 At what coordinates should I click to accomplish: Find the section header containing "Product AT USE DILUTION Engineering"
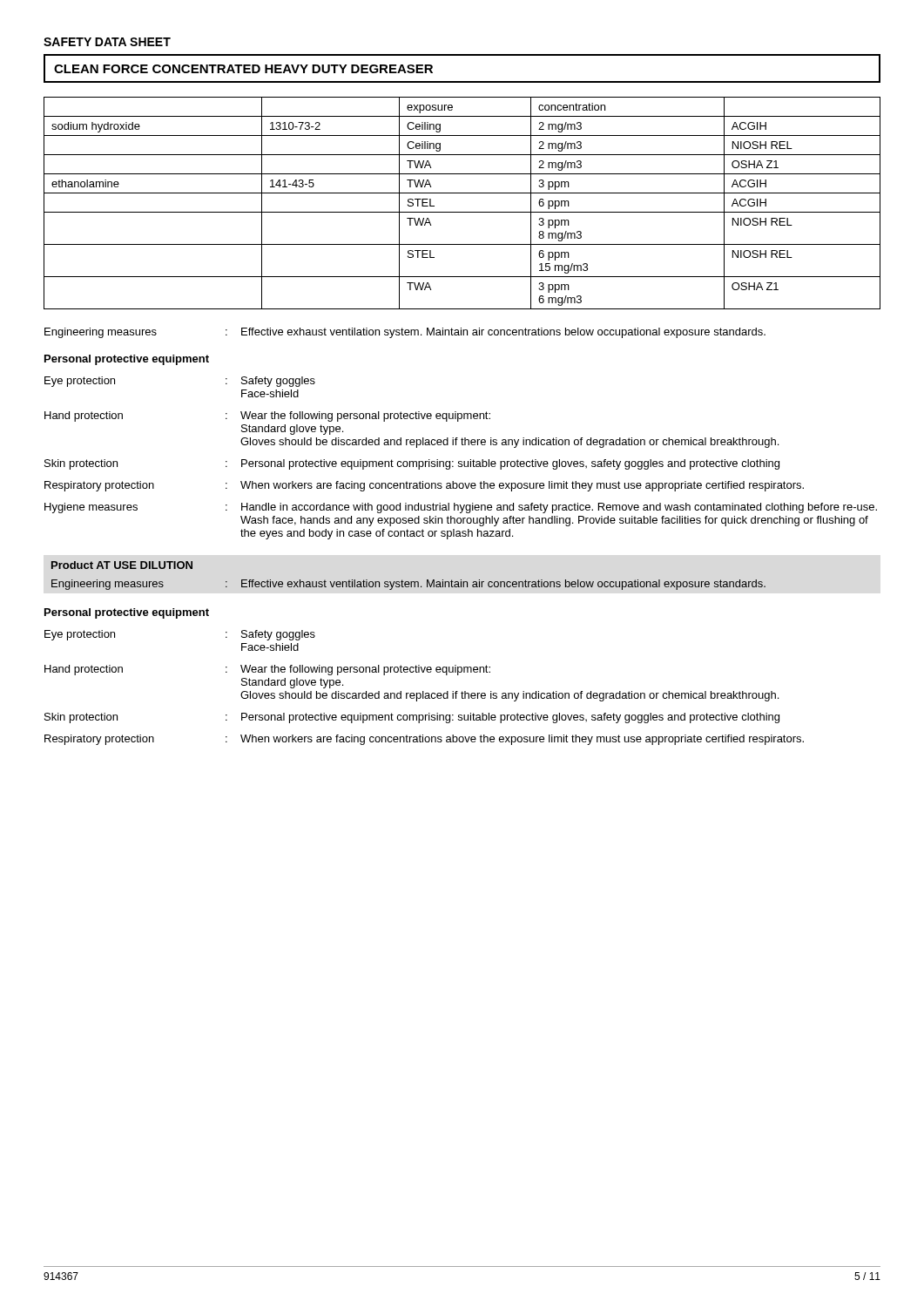pyautogui.click(x=462, y=574)
